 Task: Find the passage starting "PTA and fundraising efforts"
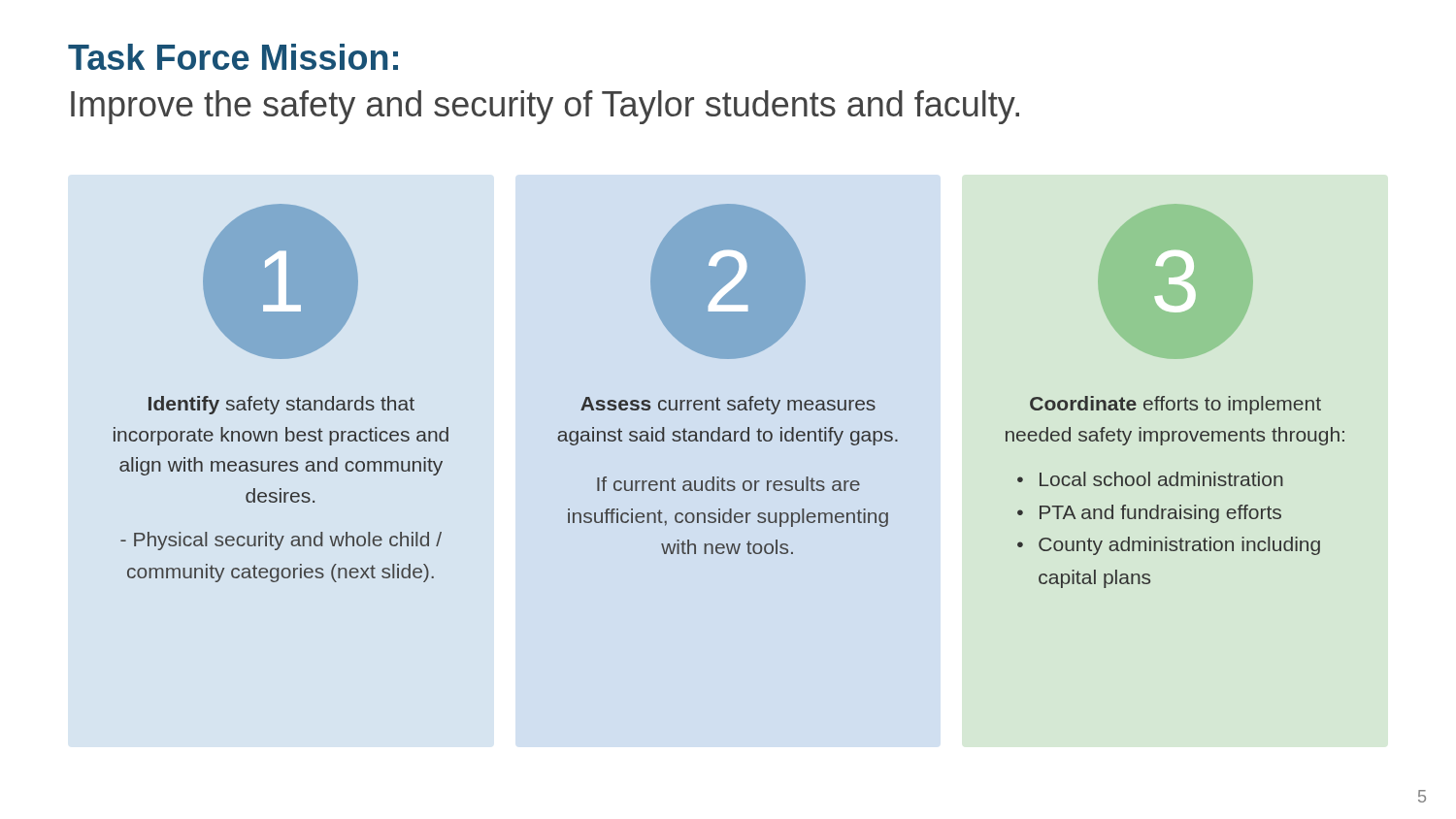1160,511
